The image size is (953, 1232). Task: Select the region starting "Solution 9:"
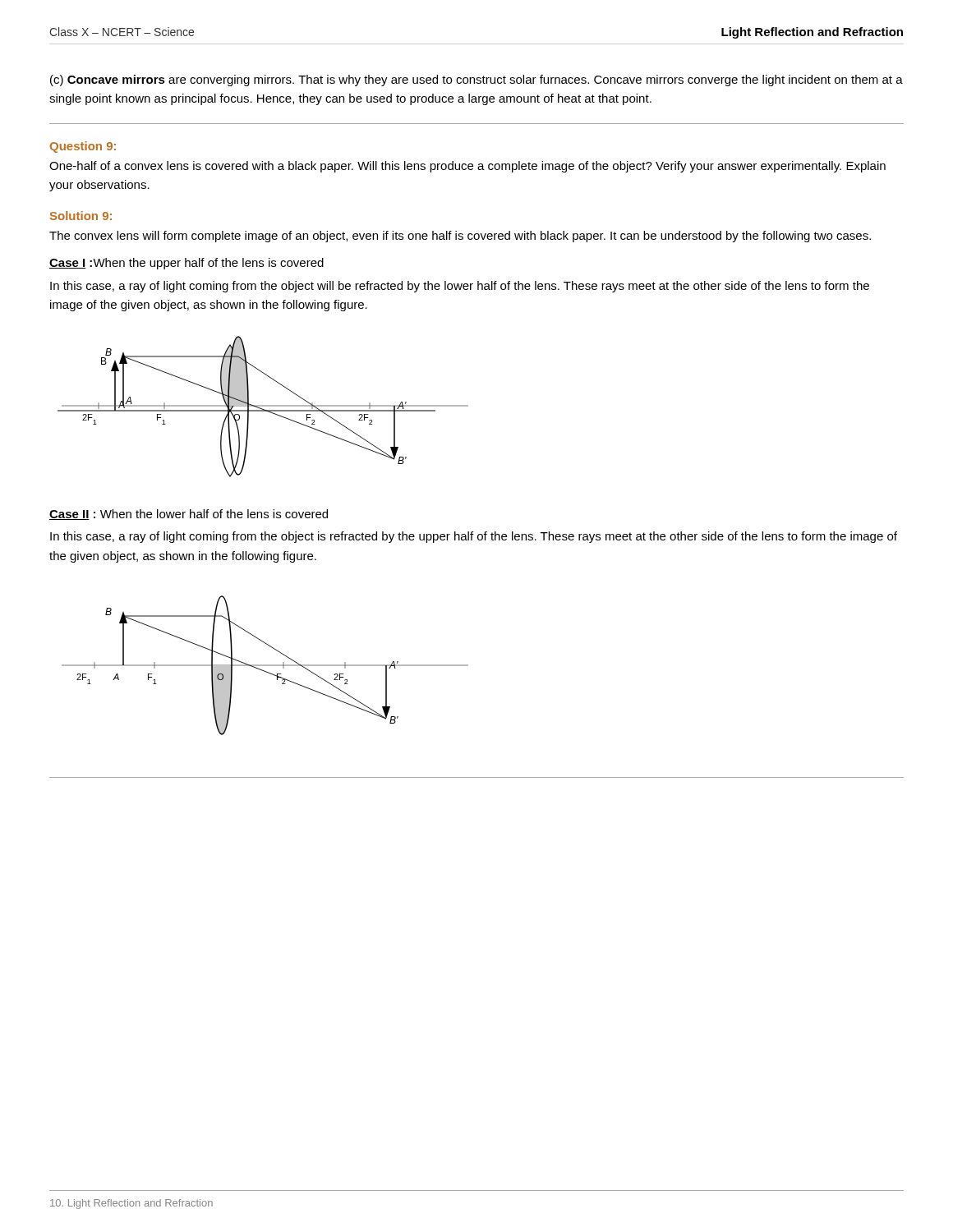(x=81, y=216)
